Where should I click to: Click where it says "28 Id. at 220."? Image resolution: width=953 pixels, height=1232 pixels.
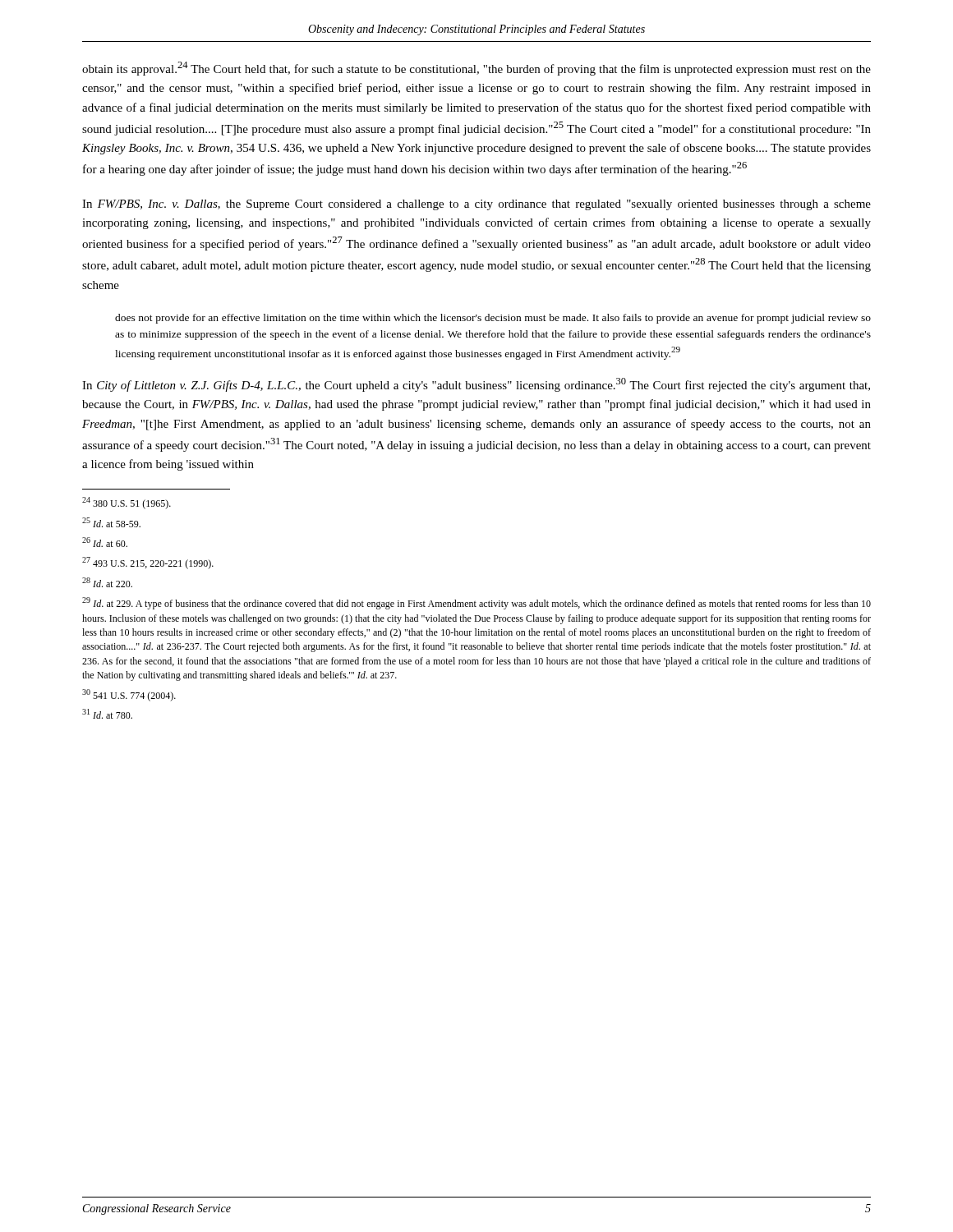pyautogui.click(x=107, y=583)
